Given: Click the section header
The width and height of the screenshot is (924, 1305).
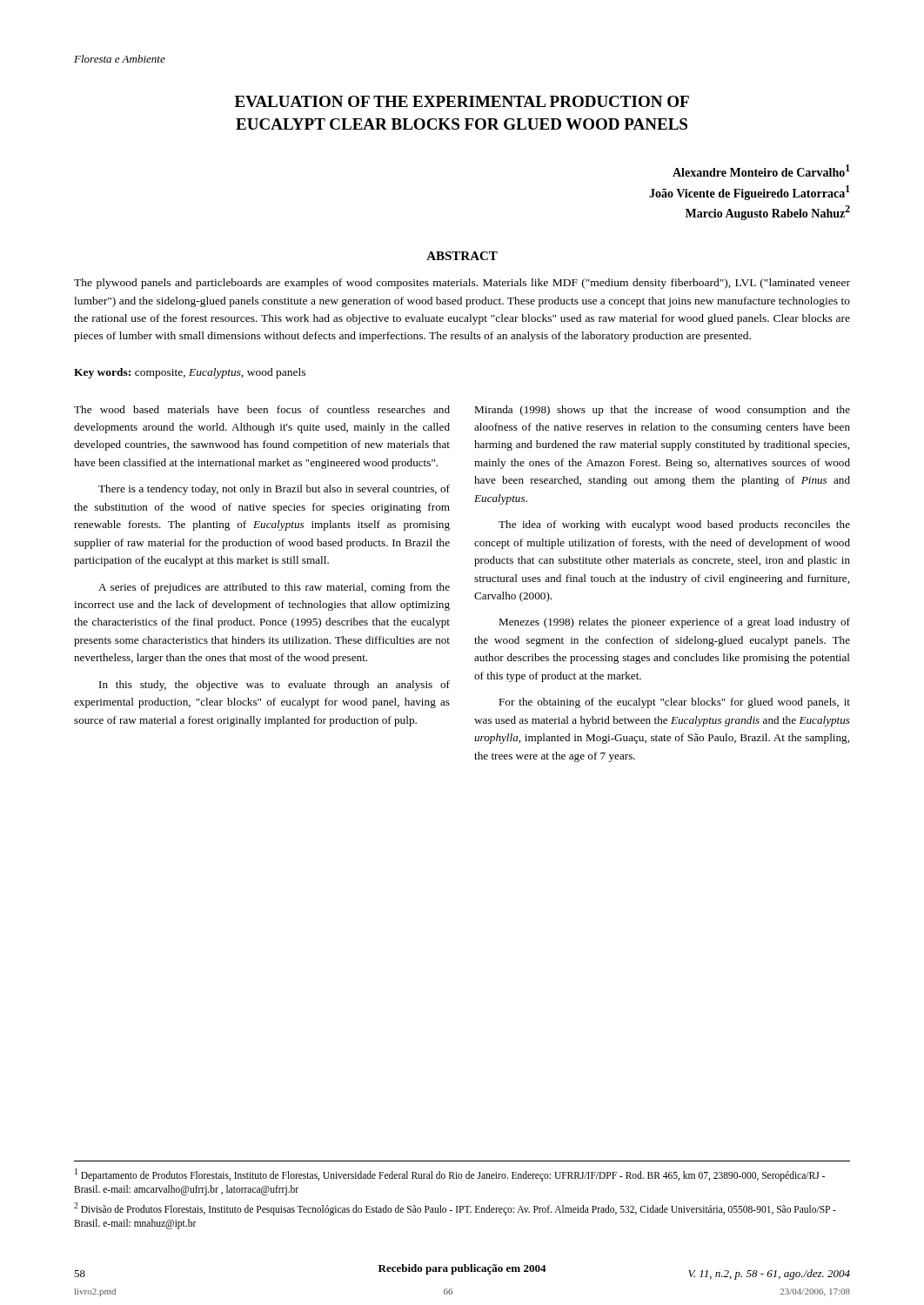Looking at the screenshot, I should 462,256.
